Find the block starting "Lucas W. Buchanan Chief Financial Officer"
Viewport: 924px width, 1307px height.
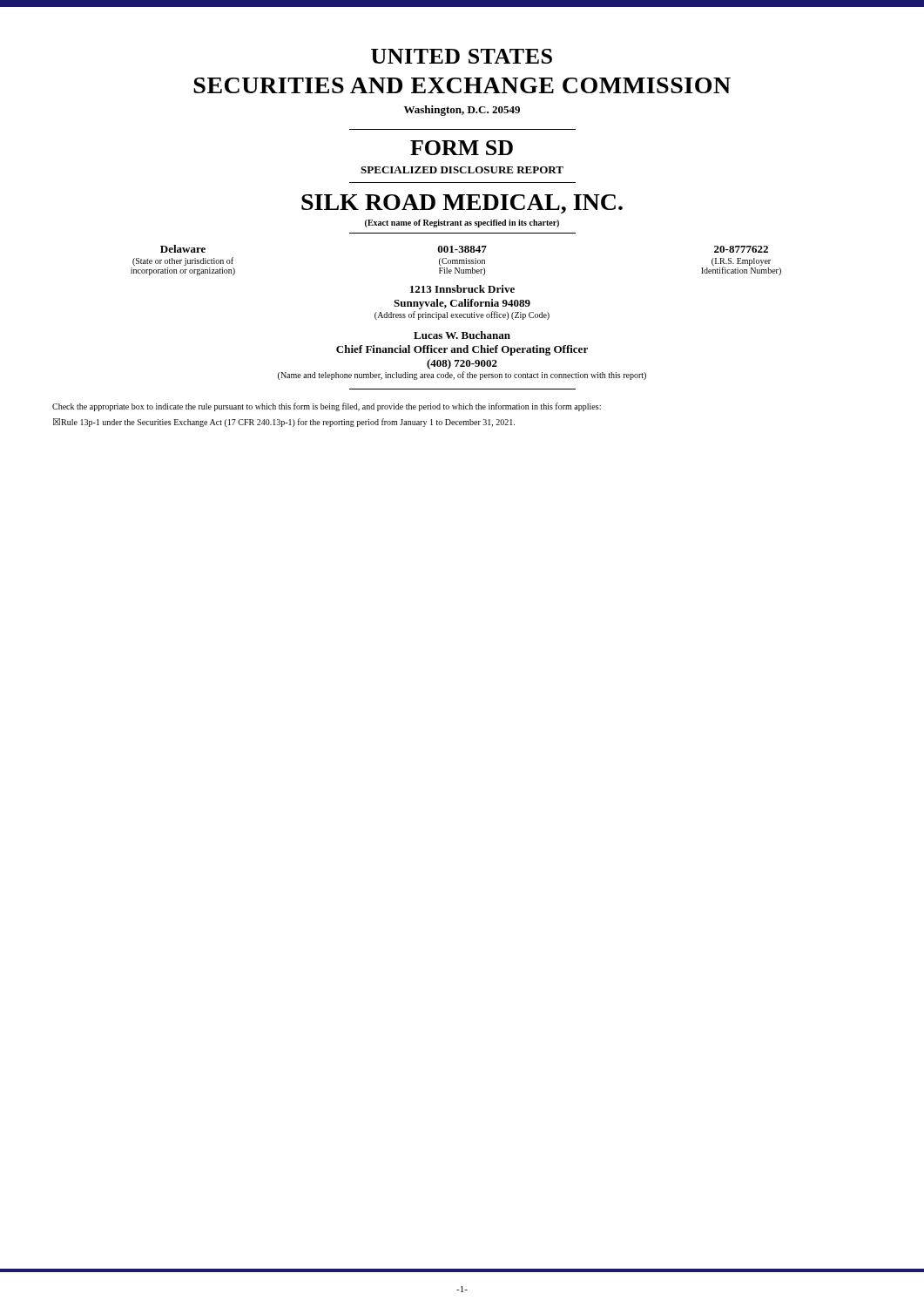pos(462,354)
